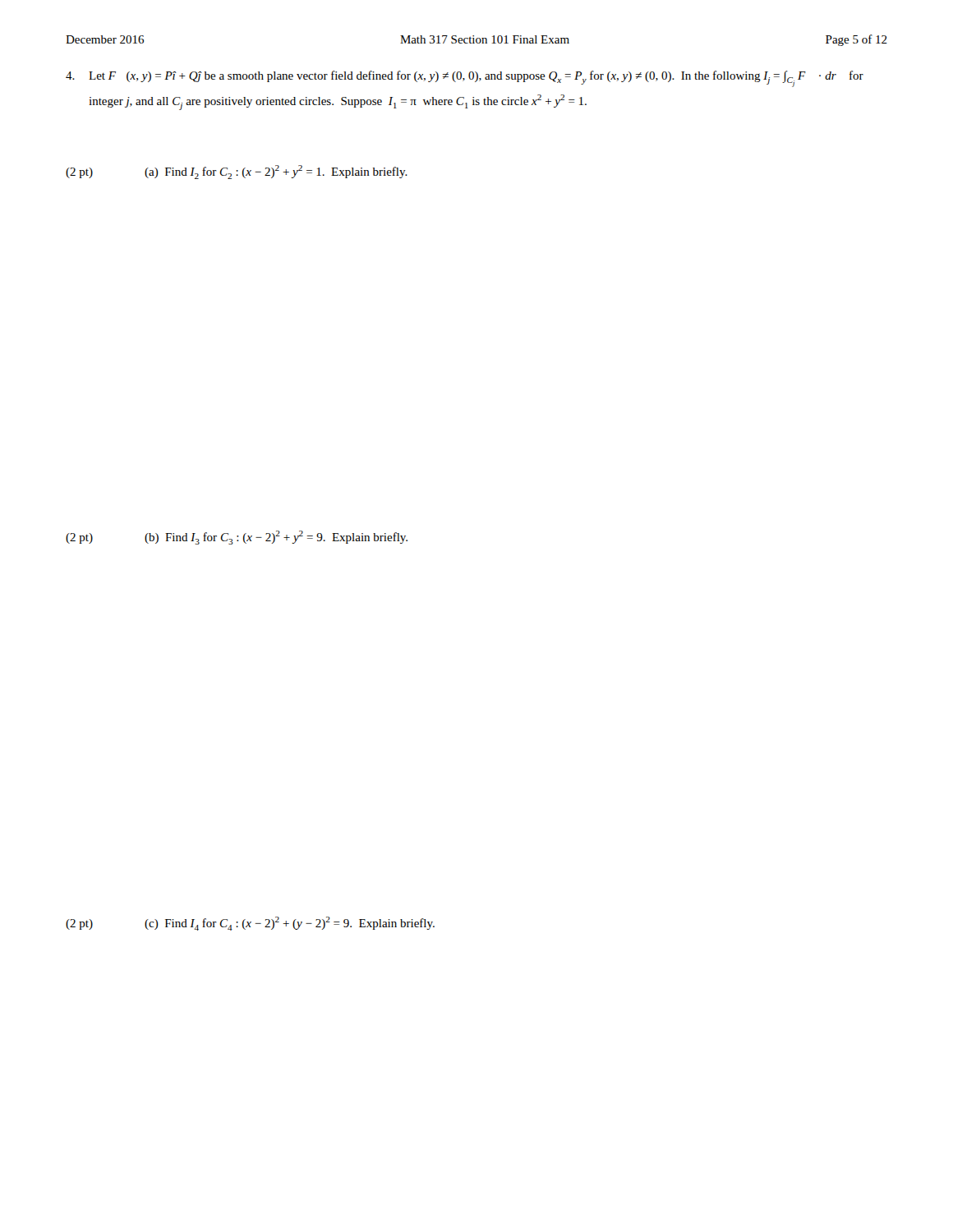Locate the block of text that opens with "(2 pt) (b) Find"
Viewport: 953px width, 1232px height.
coord(237,538)
